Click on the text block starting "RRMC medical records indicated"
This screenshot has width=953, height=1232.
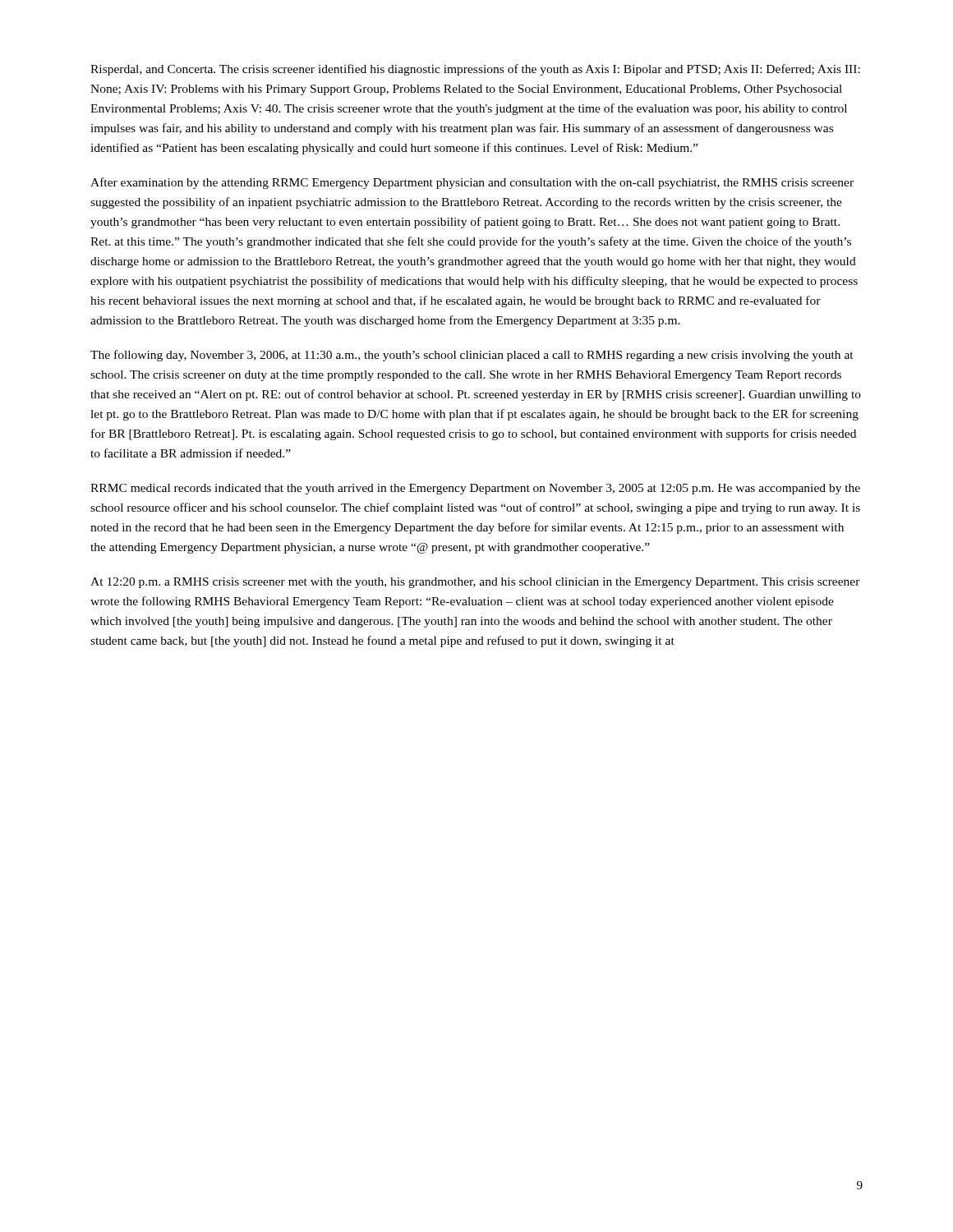pos(475,517)
